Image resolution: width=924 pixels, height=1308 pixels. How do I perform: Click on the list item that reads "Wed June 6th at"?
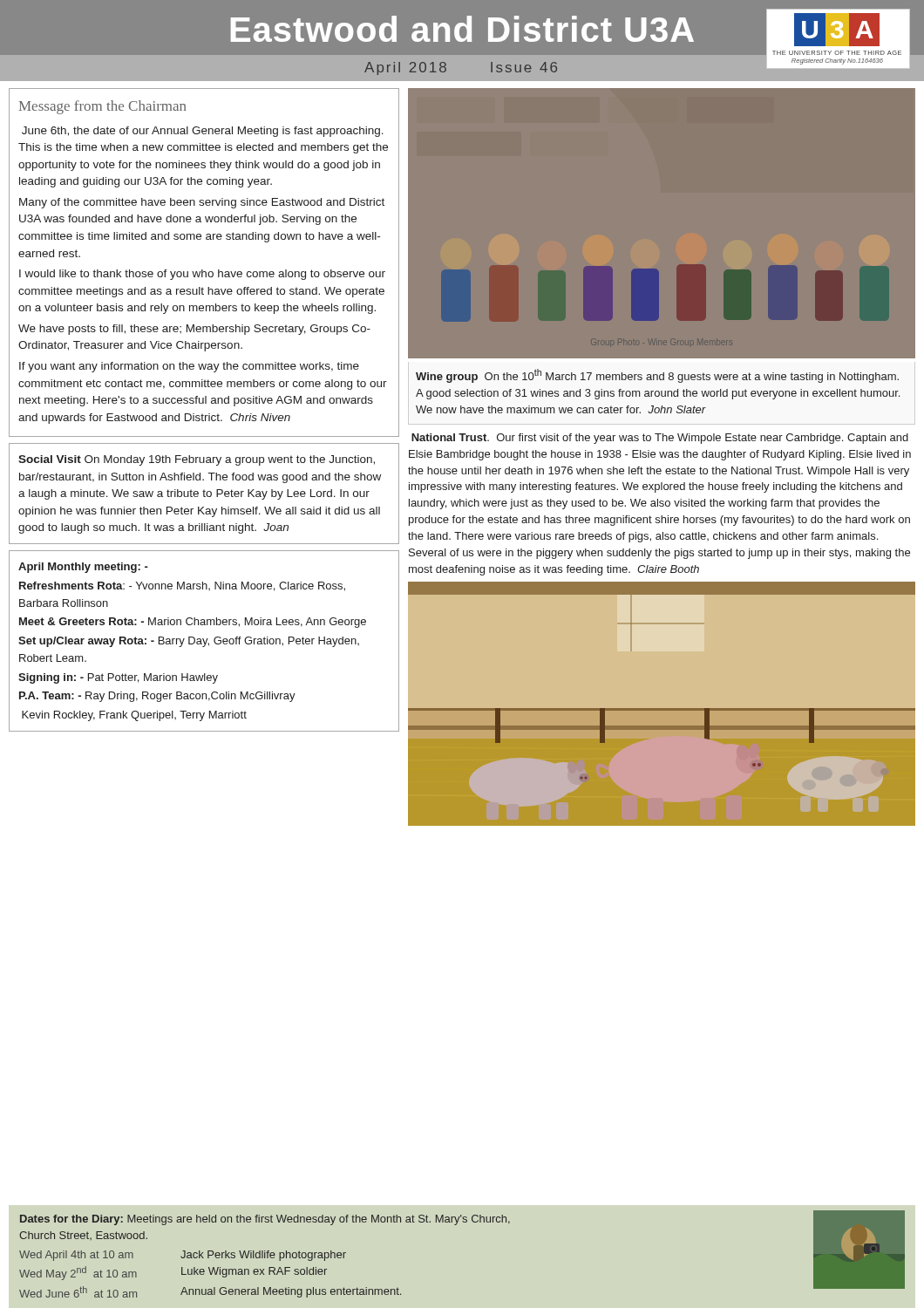[x=211, y=1293]
